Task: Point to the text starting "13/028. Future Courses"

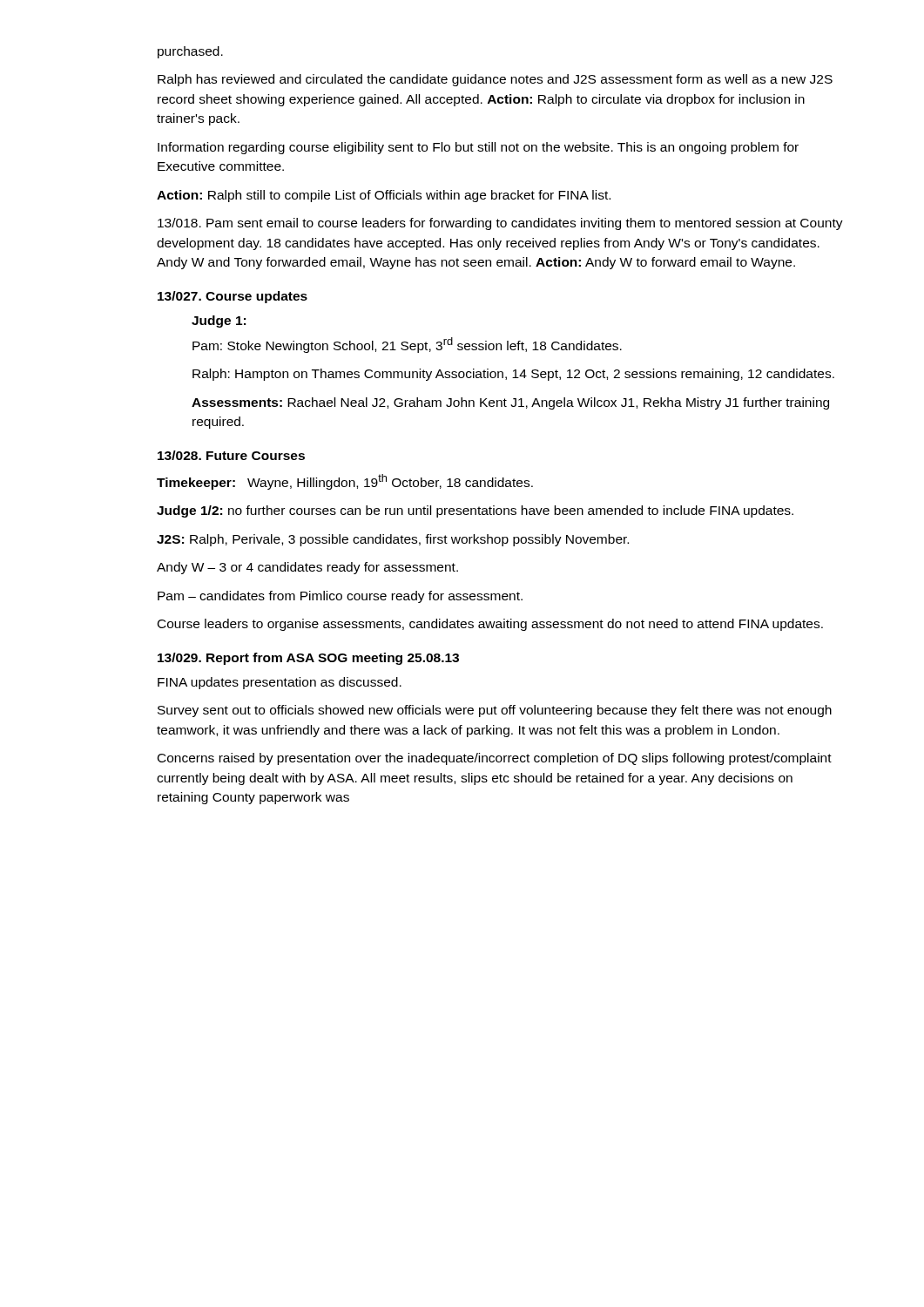Action: click(231, 455)
